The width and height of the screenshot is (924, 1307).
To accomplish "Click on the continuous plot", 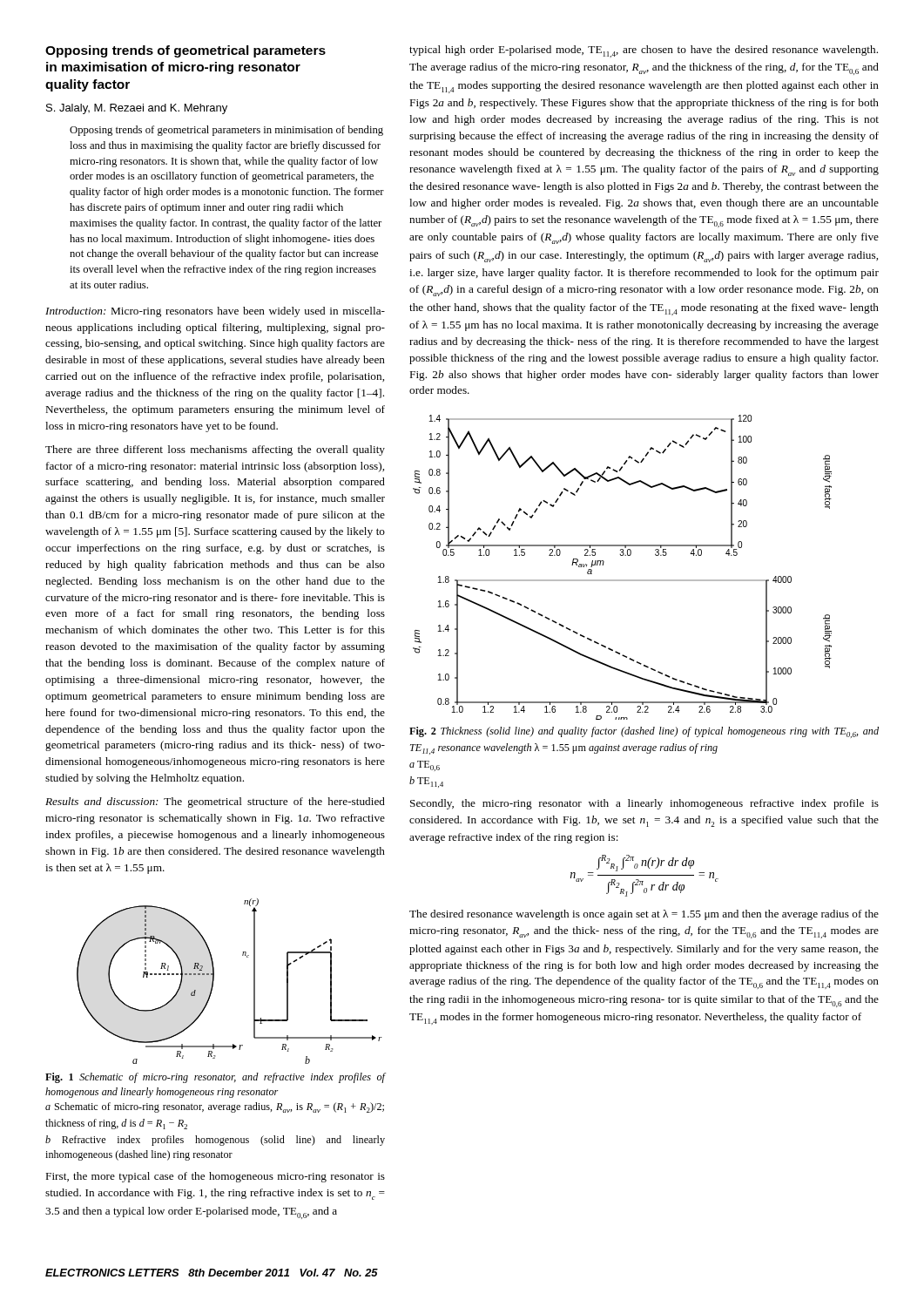I will tap(644, 563).
